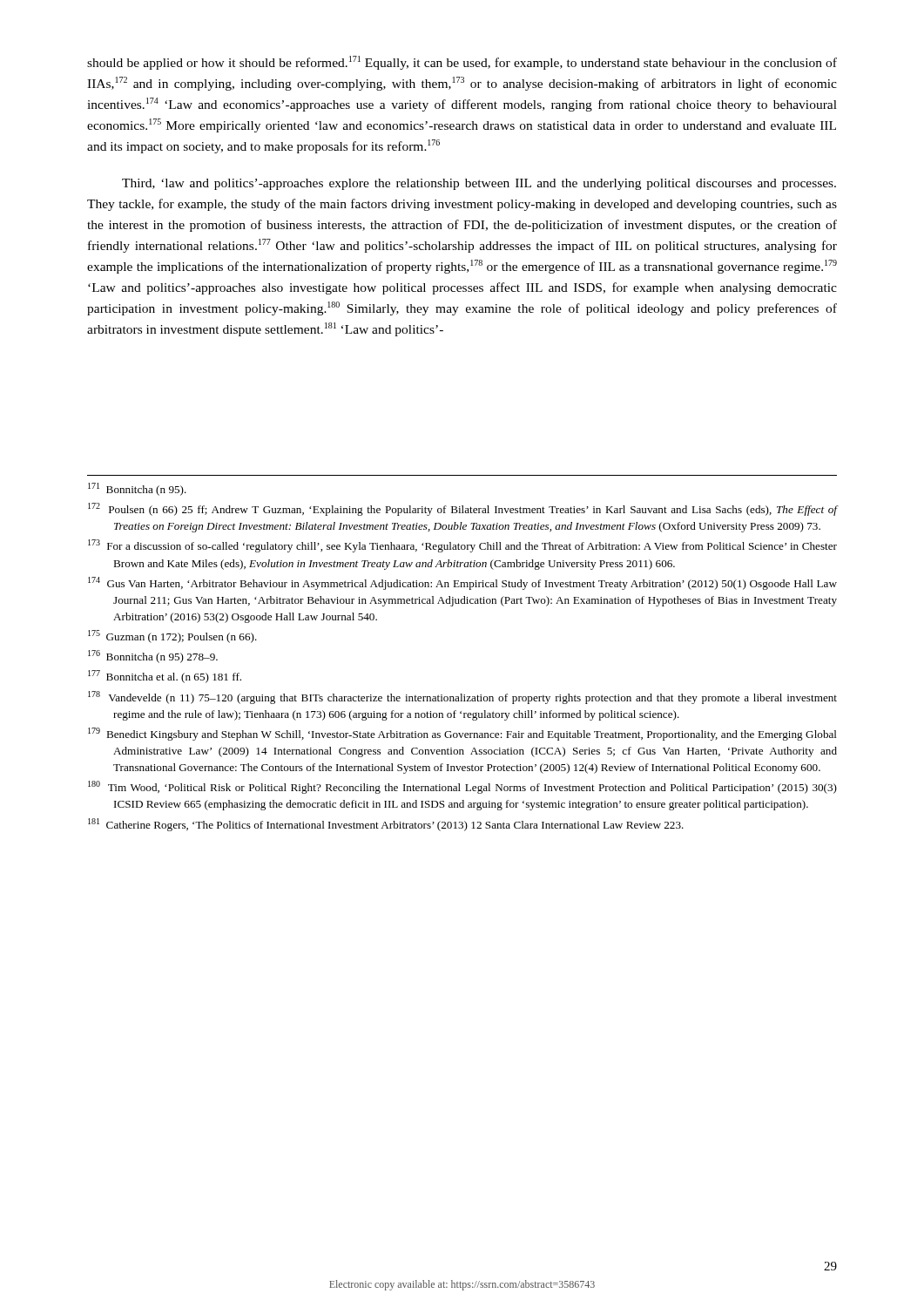The height and width of the screenshot is (1307, 924).
Task: Select the footnote with the text "173 For a discussion of"
Action: tap(462, 555)
